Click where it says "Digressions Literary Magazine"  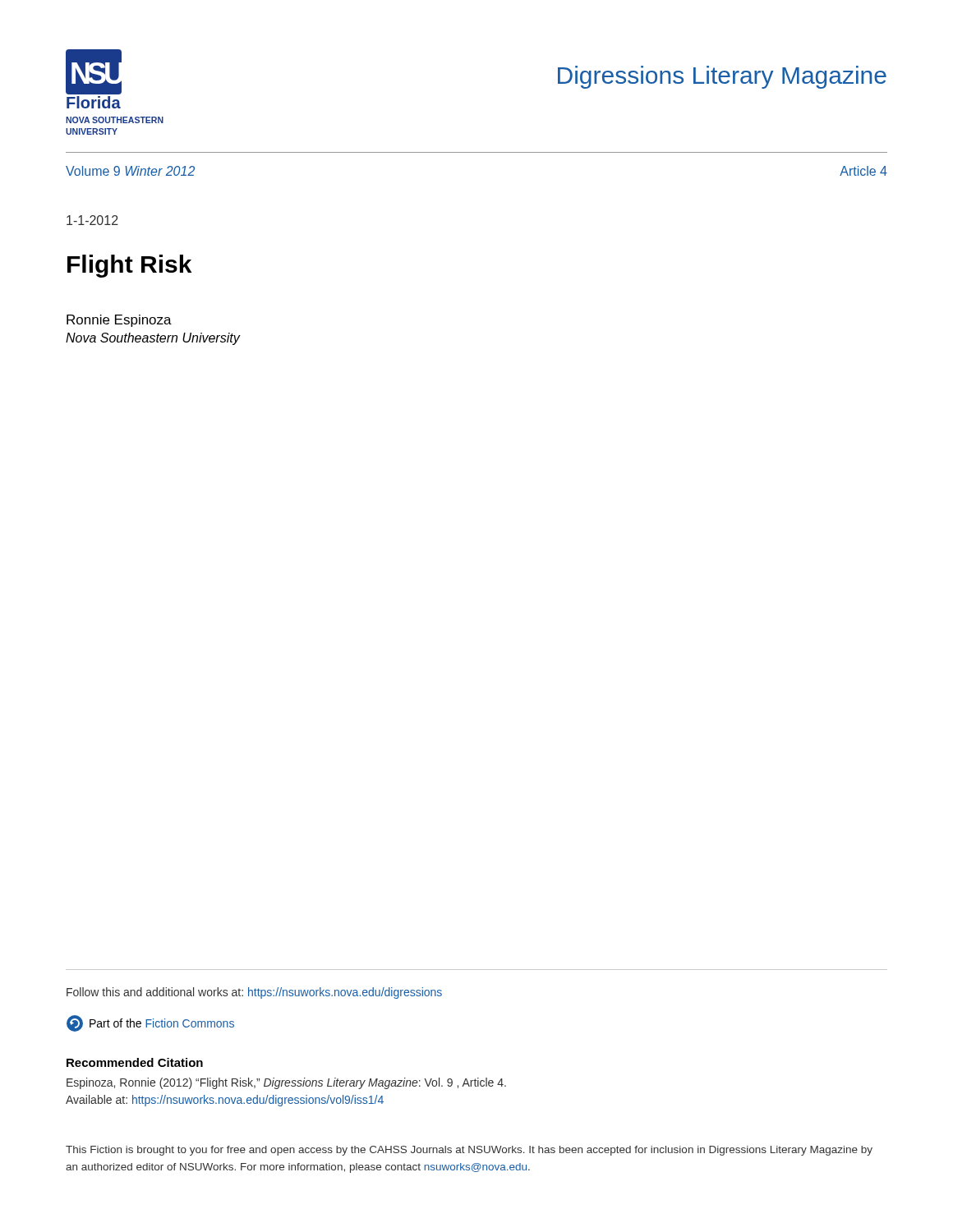[722, 75]
